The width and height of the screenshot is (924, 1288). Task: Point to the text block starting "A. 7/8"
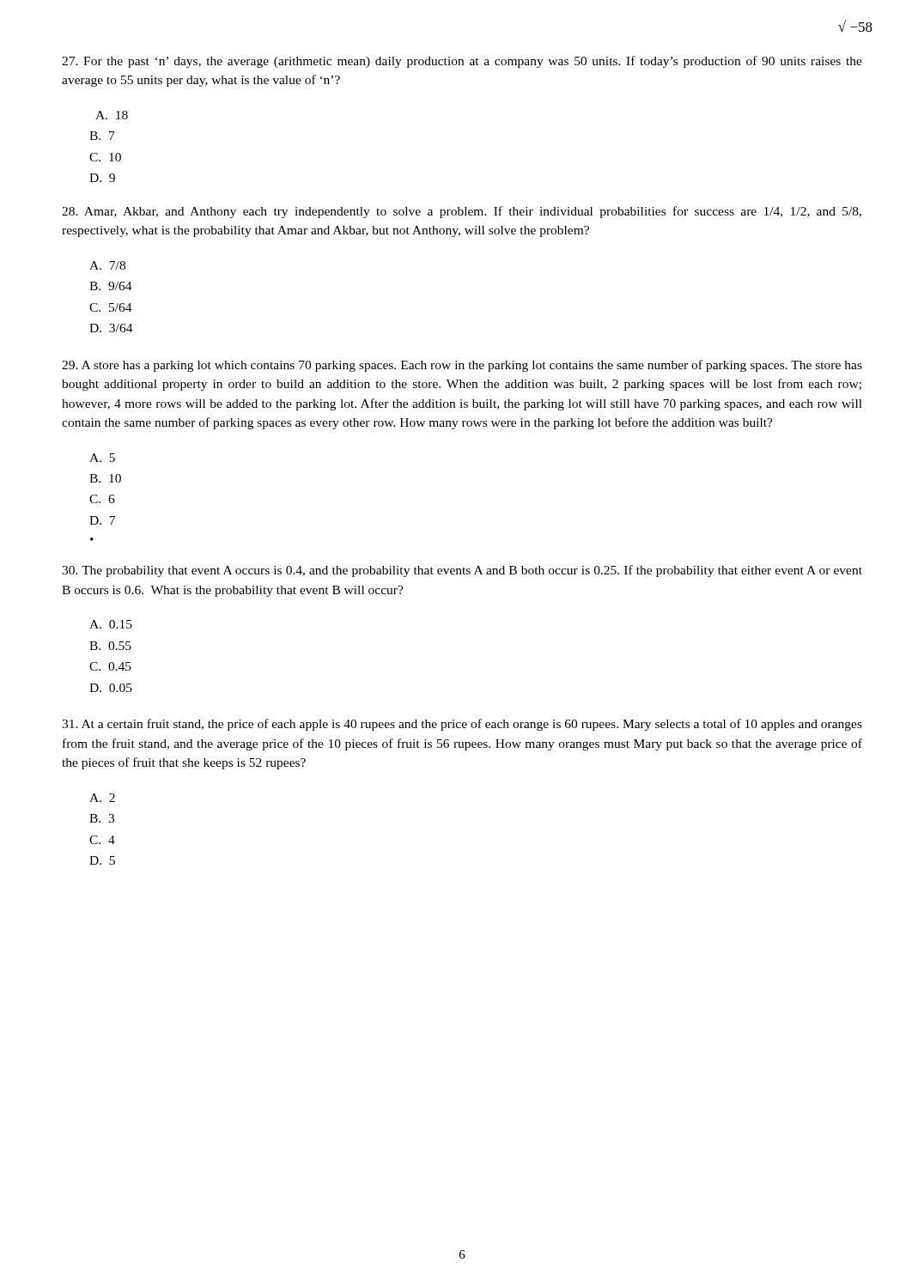point(108,265)
